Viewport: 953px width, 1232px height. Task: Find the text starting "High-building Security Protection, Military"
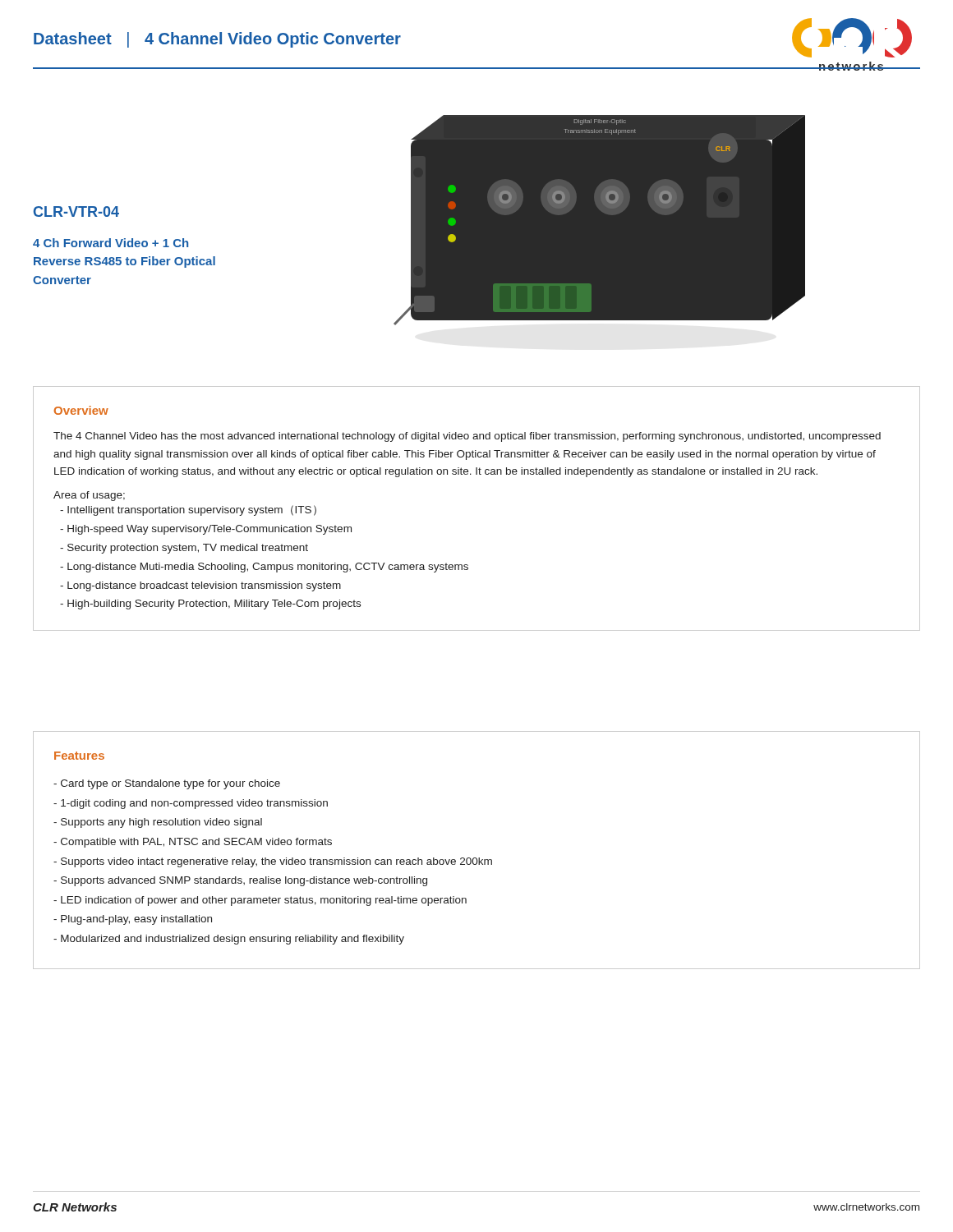(211, 604)
